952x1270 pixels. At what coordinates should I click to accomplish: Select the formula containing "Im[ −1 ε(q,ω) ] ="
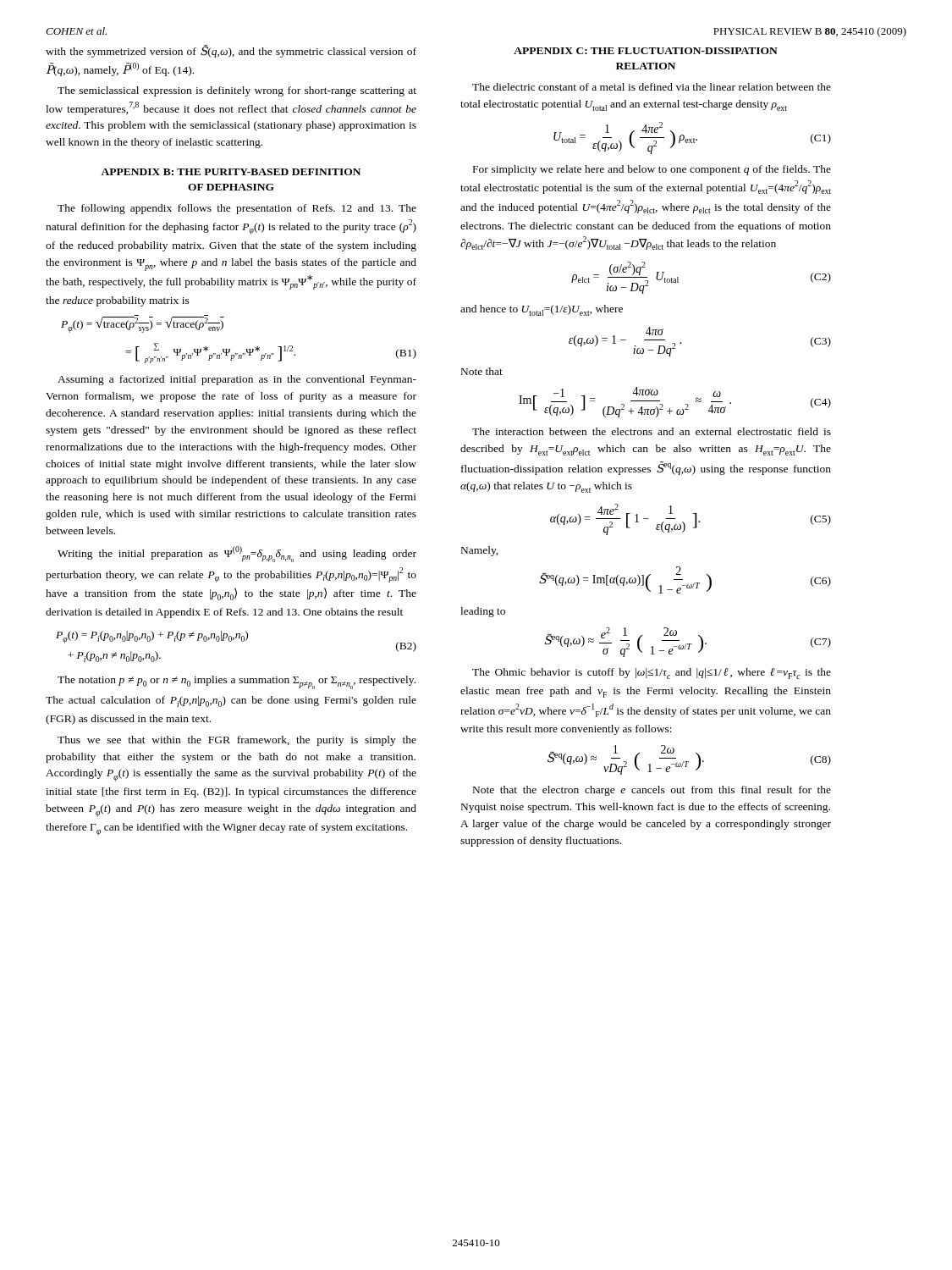[646, 402]
